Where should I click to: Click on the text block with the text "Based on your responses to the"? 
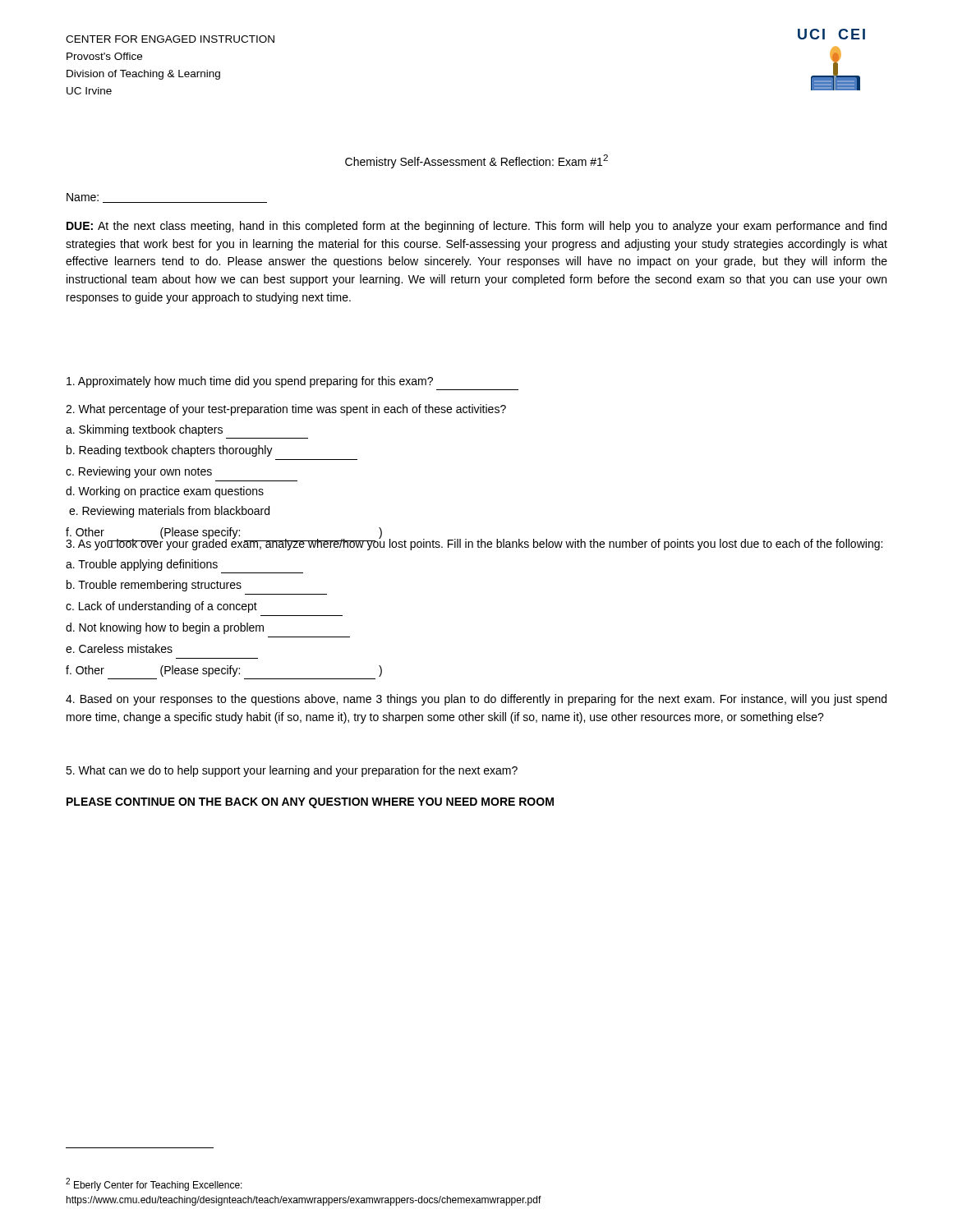pyautogui.click(x=476, y=708)
